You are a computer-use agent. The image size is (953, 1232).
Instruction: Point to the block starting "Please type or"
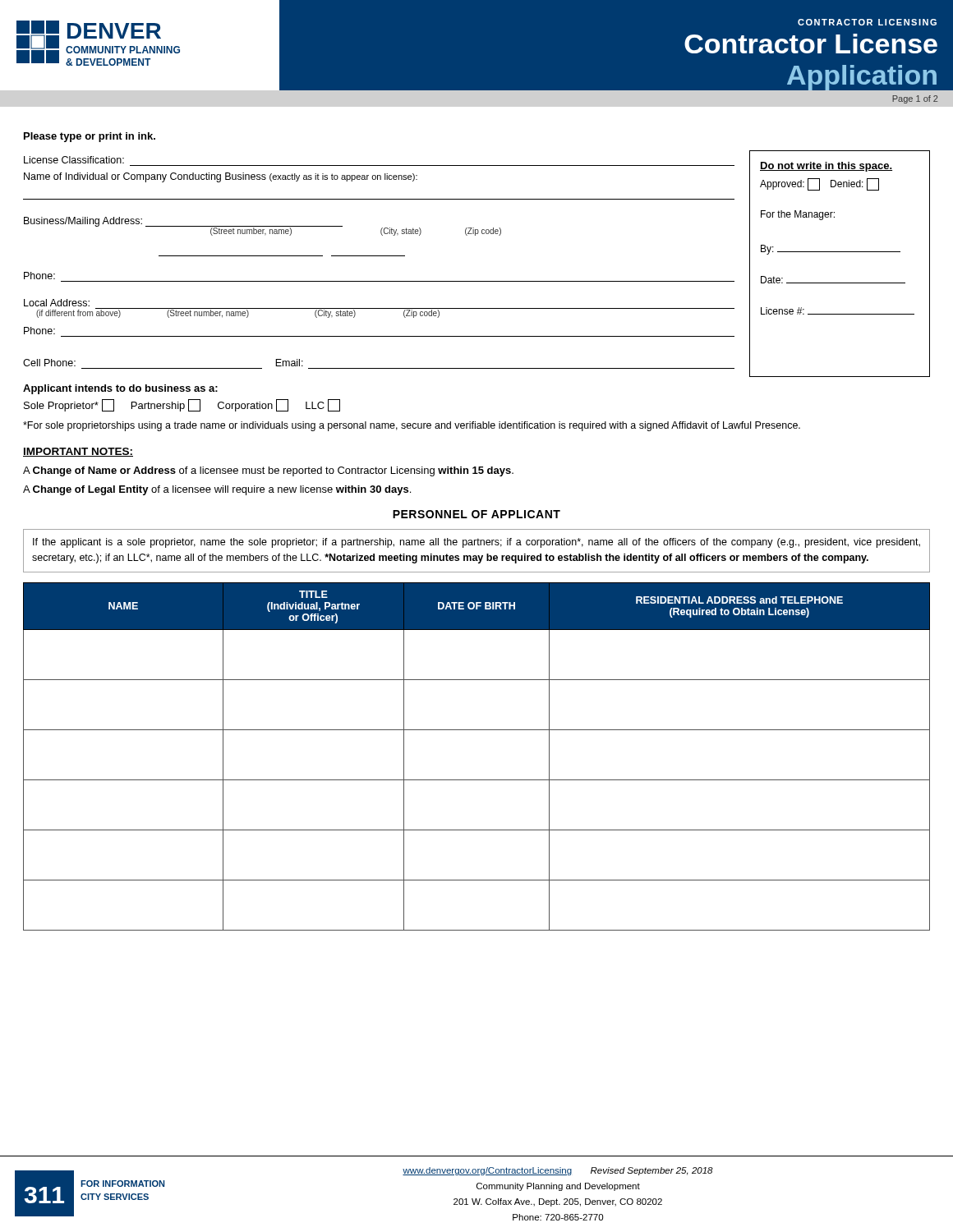tap(89, 136)
